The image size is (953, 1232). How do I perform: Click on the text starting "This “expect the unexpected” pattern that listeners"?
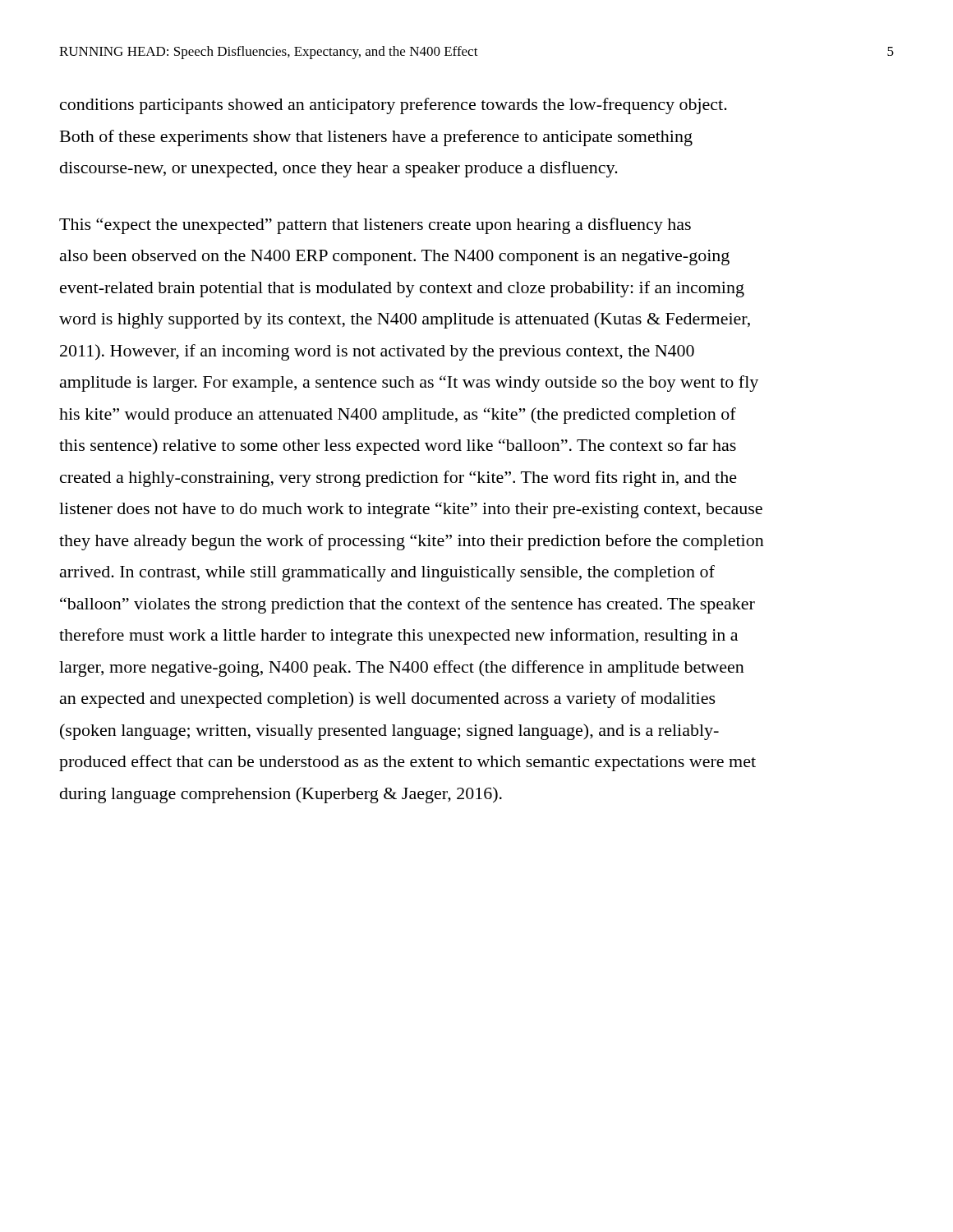click(x=476, y=509)
